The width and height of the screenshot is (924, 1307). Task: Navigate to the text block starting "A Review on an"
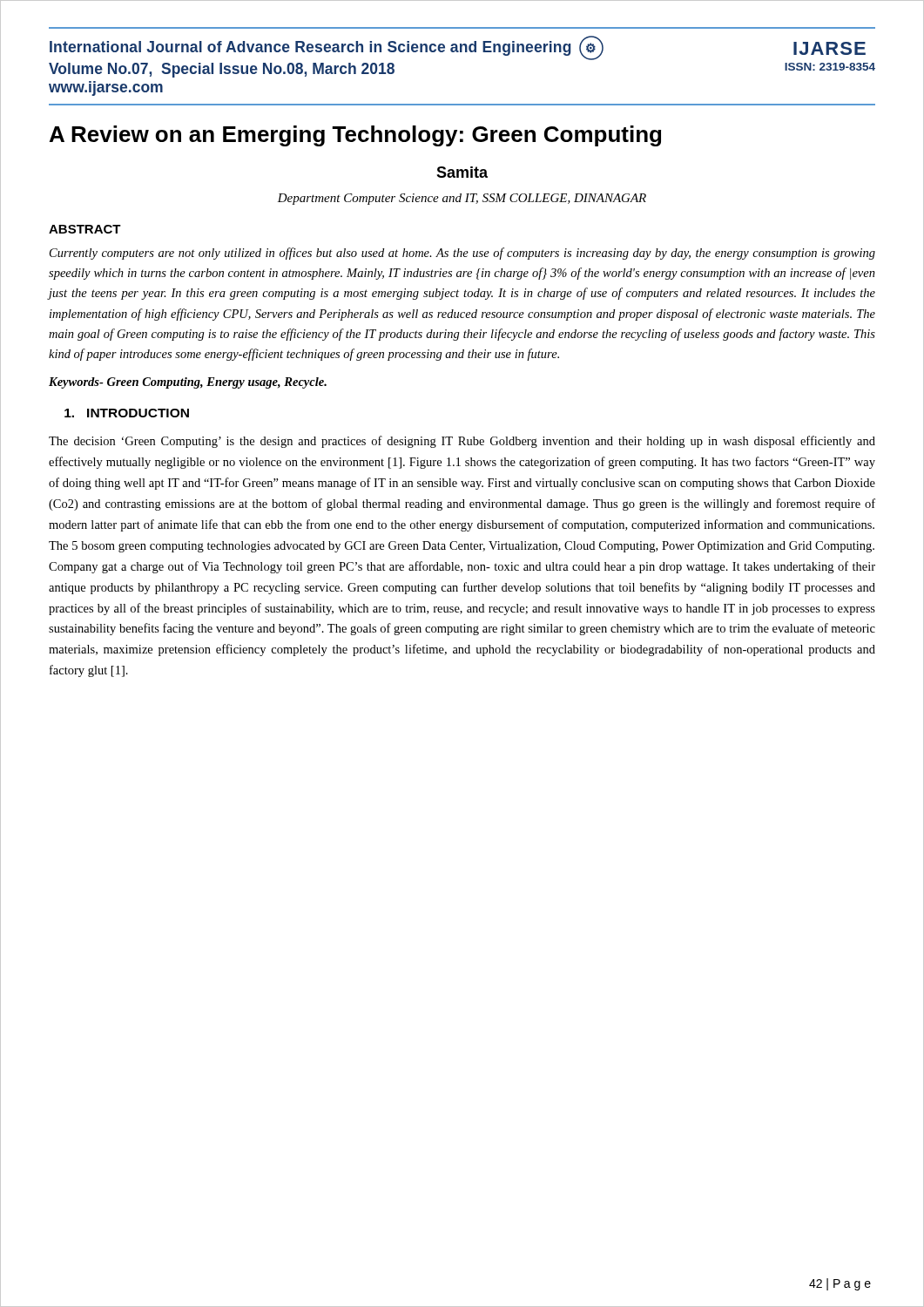pos(356,134)
